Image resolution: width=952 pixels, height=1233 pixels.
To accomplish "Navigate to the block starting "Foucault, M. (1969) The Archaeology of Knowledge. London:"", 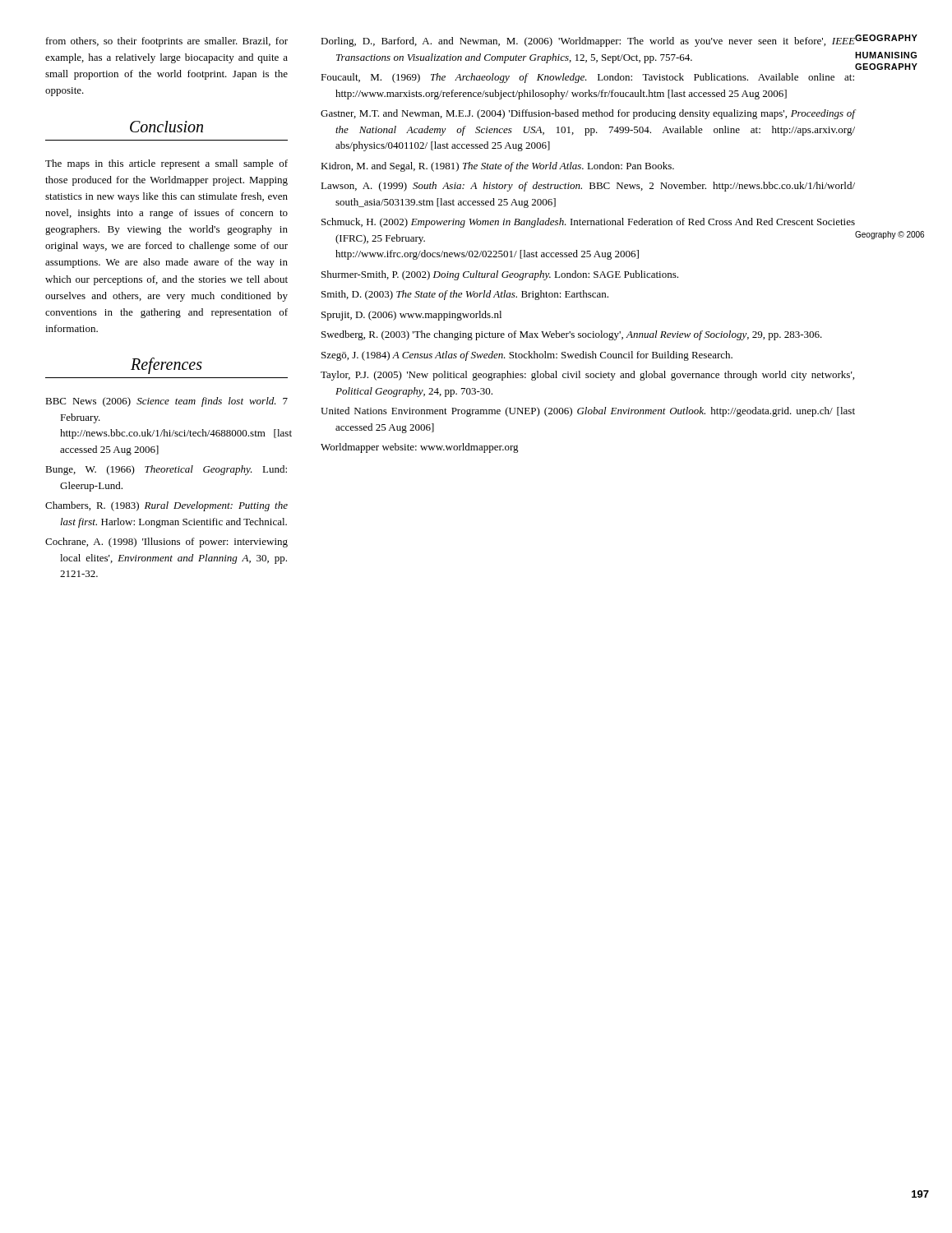I will point(588,85).
